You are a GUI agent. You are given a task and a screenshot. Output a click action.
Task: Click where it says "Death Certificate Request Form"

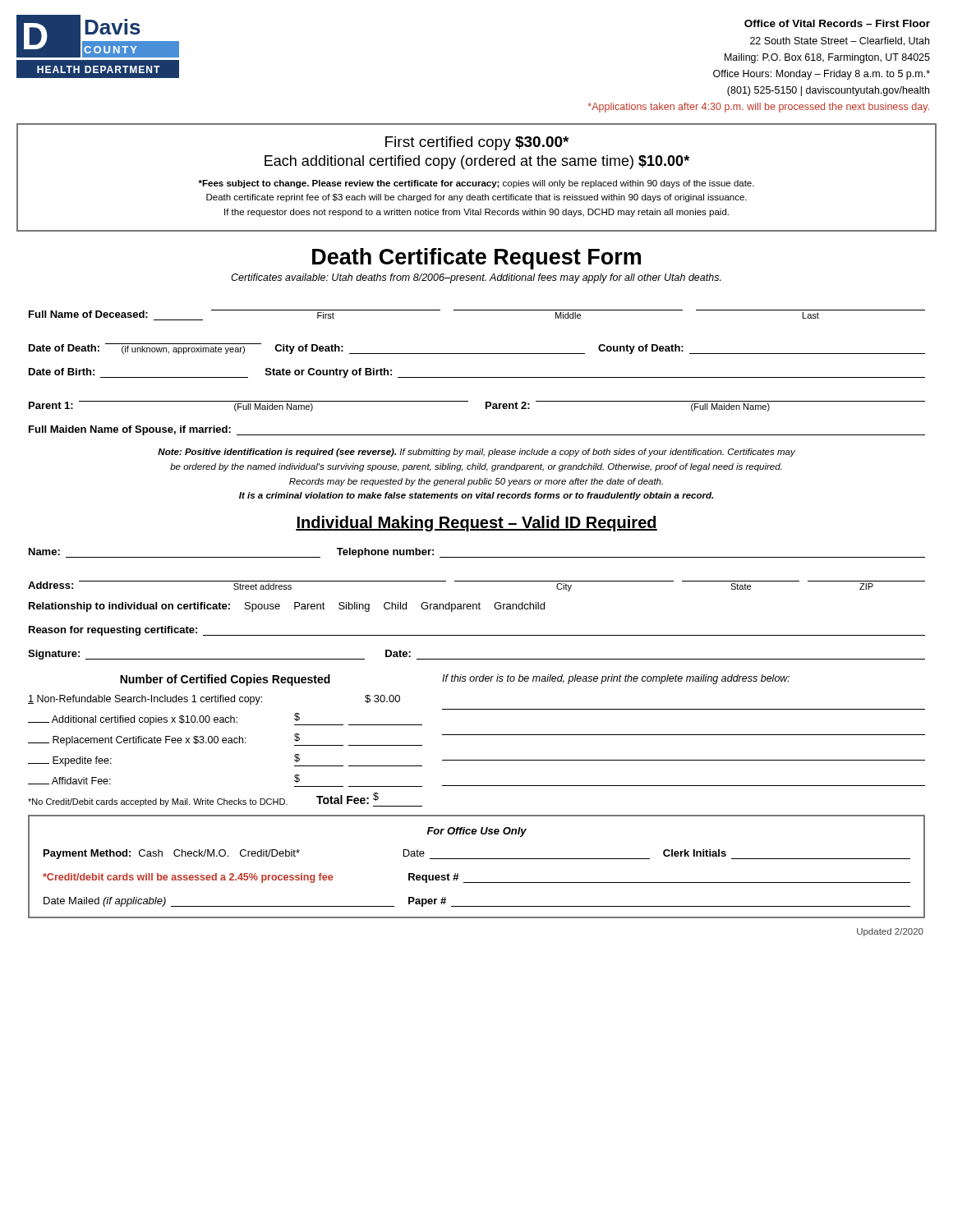click(476, 257)
